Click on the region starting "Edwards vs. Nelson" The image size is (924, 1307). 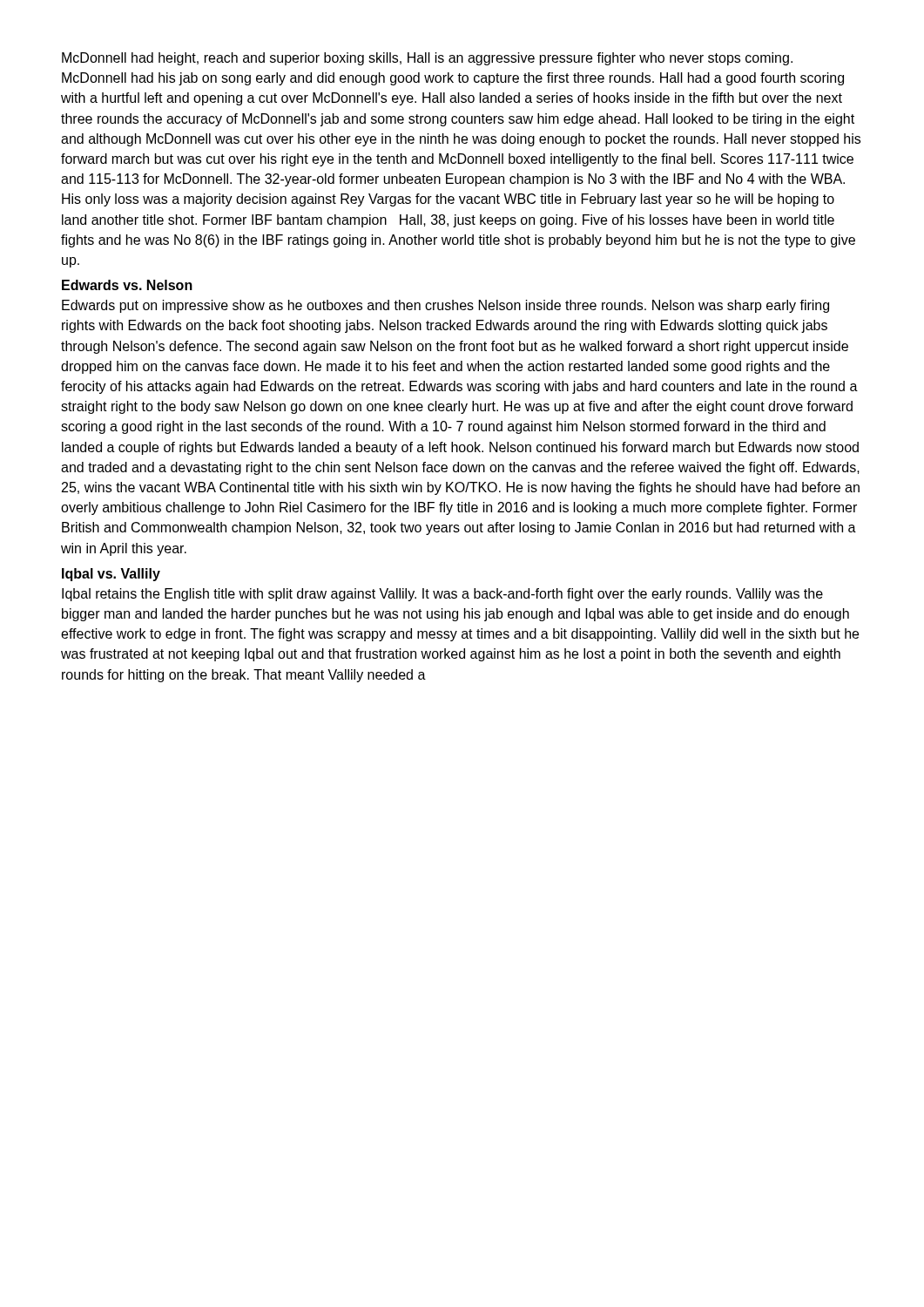pyautogui.click(x=127, y=285)
